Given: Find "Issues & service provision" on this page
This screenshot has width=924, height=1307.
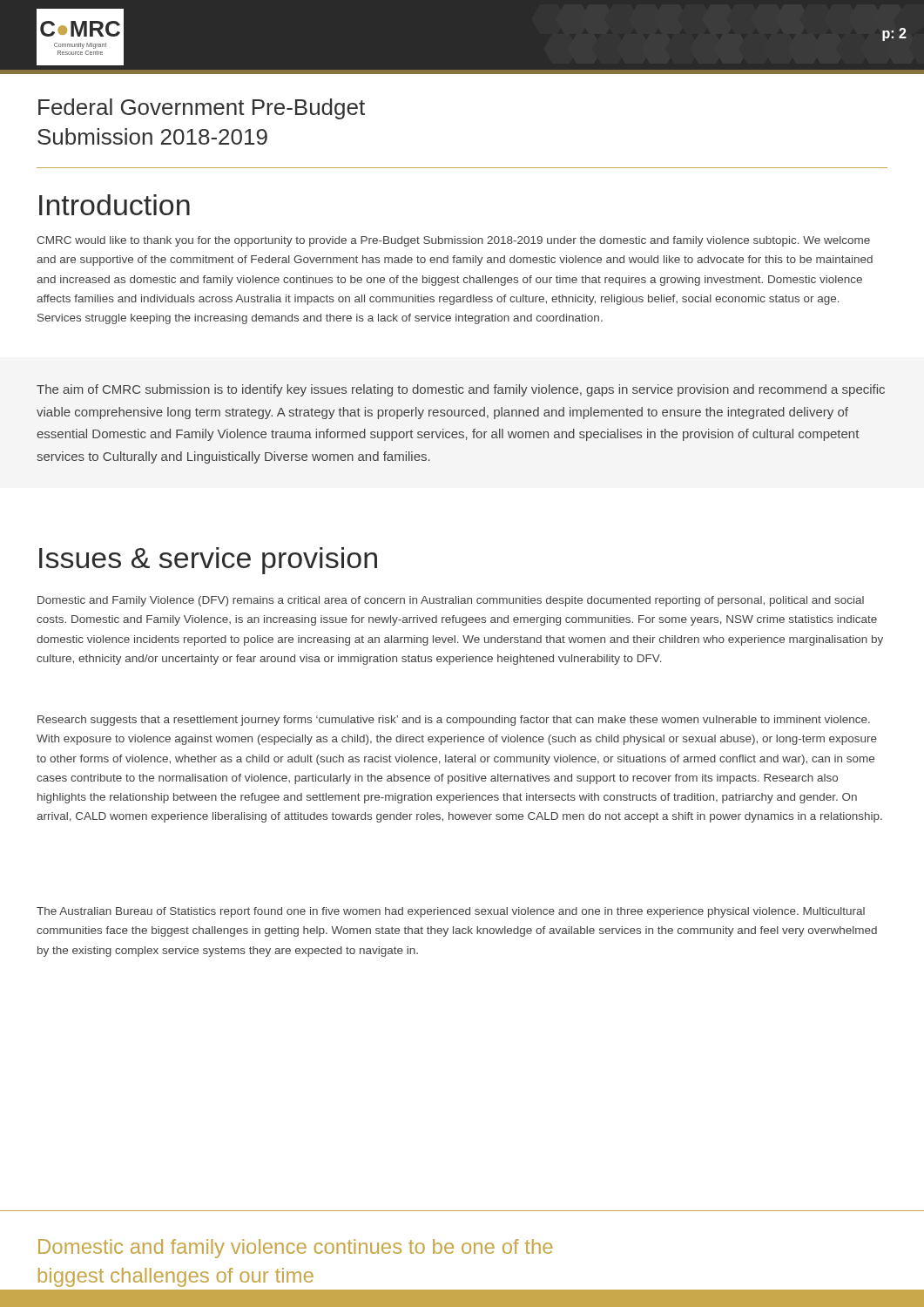Looking at the screenshot, I should 208,558.
